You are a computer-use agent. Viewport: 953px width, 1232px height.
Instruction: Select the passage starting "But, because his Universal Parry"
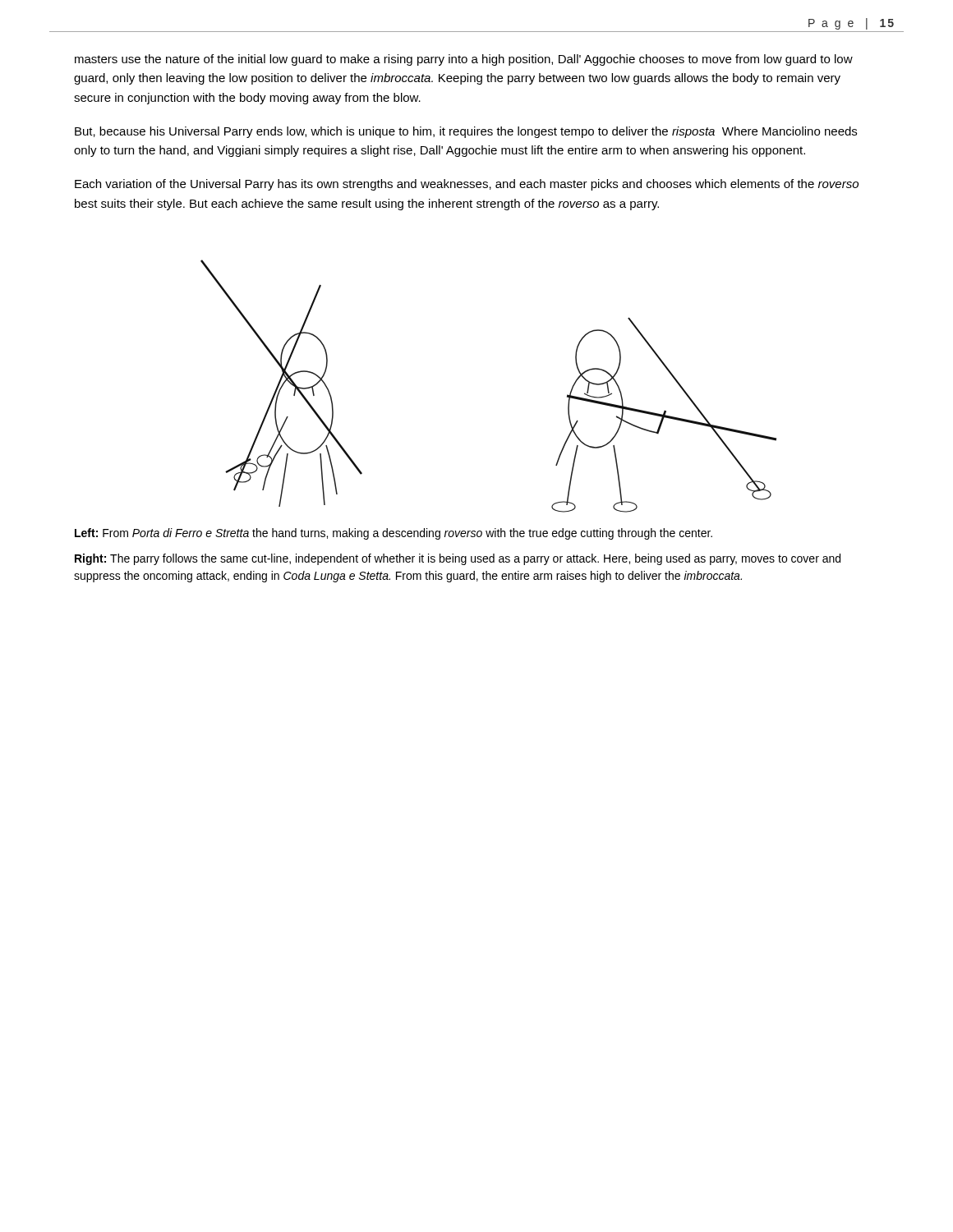466,140
